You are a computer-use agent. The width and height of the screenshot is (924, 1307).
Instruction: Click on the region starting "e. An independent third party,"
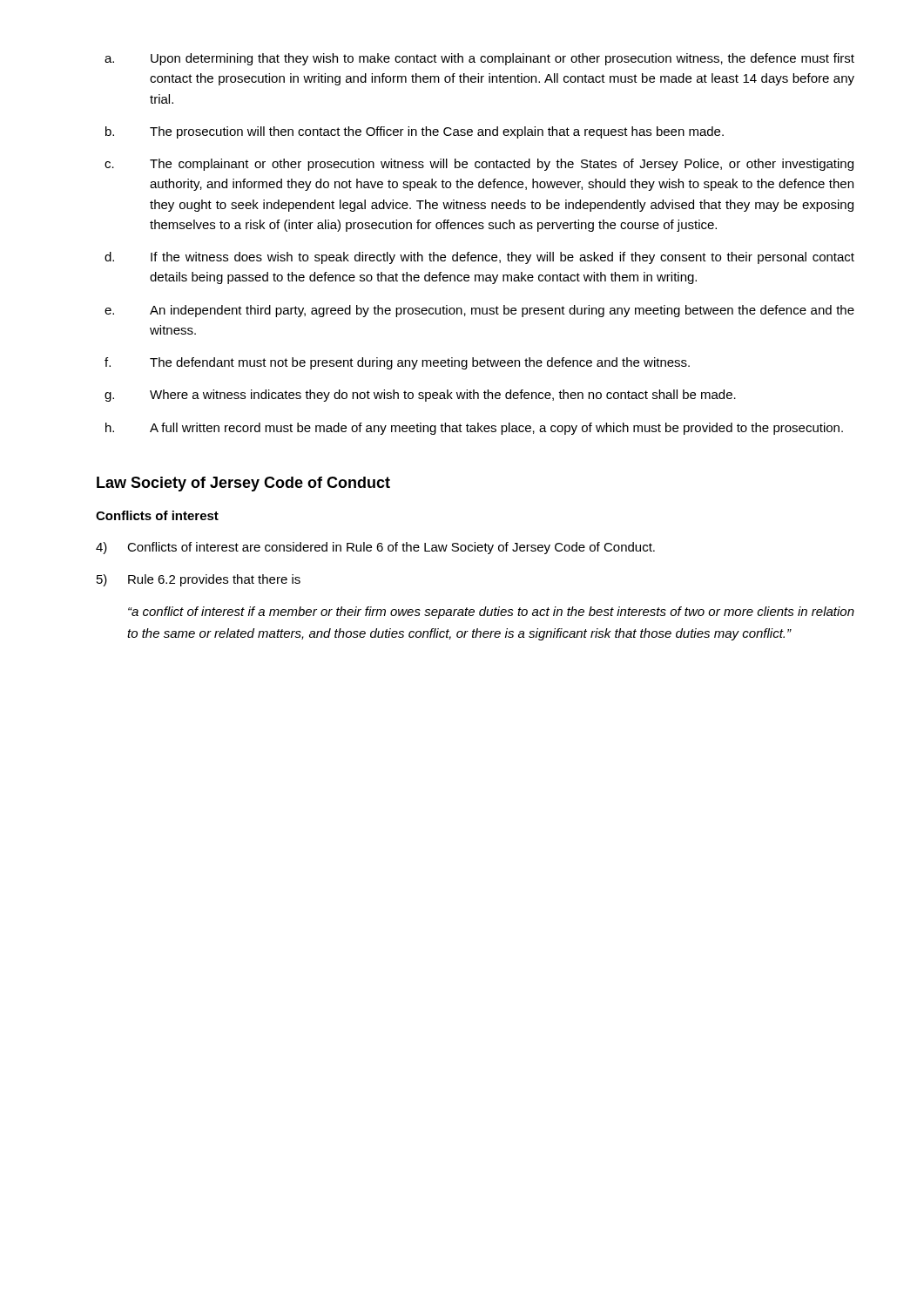(x=475, y=320)
